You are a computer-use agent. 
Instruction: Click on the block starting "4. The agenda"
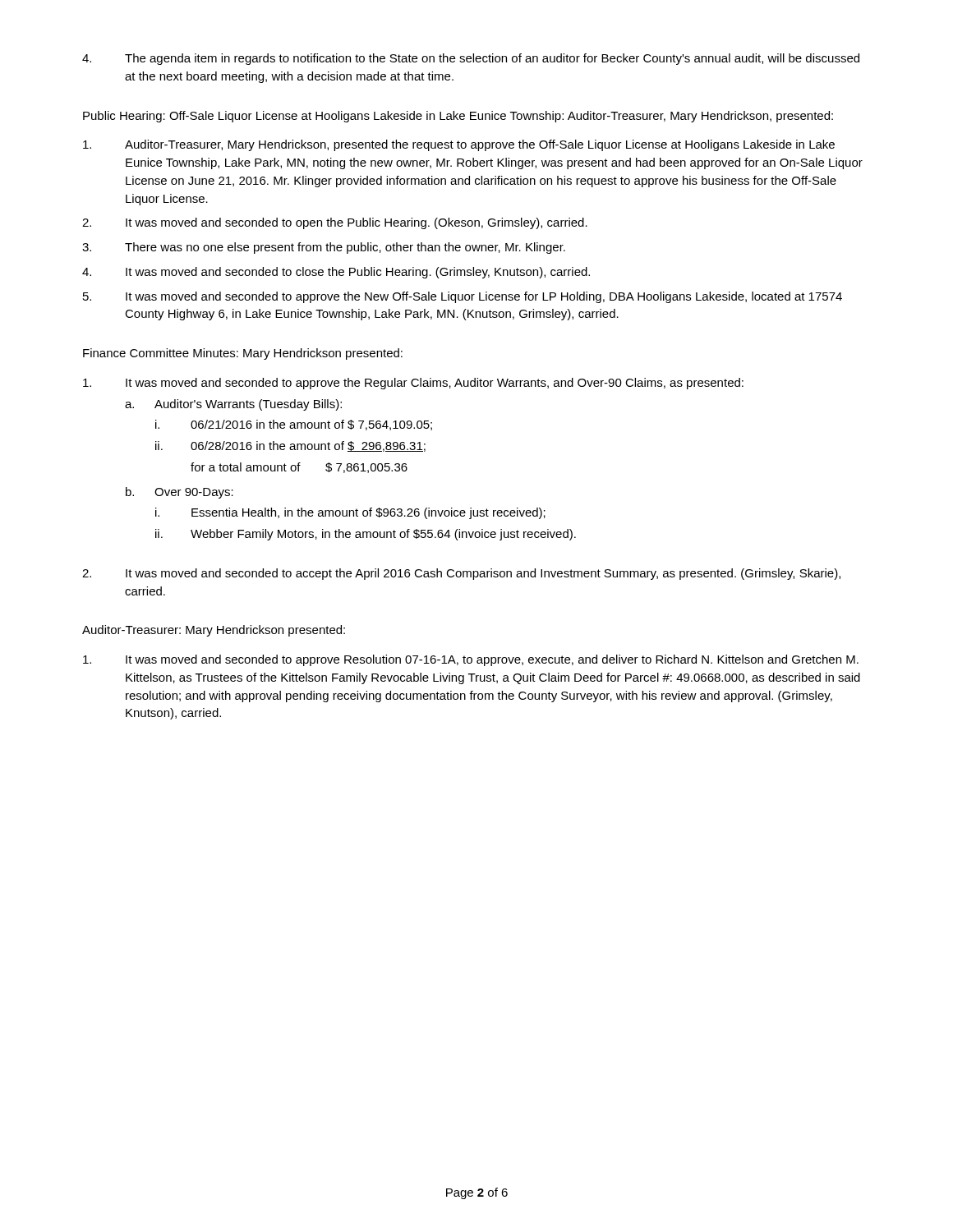tap(476, 67)
